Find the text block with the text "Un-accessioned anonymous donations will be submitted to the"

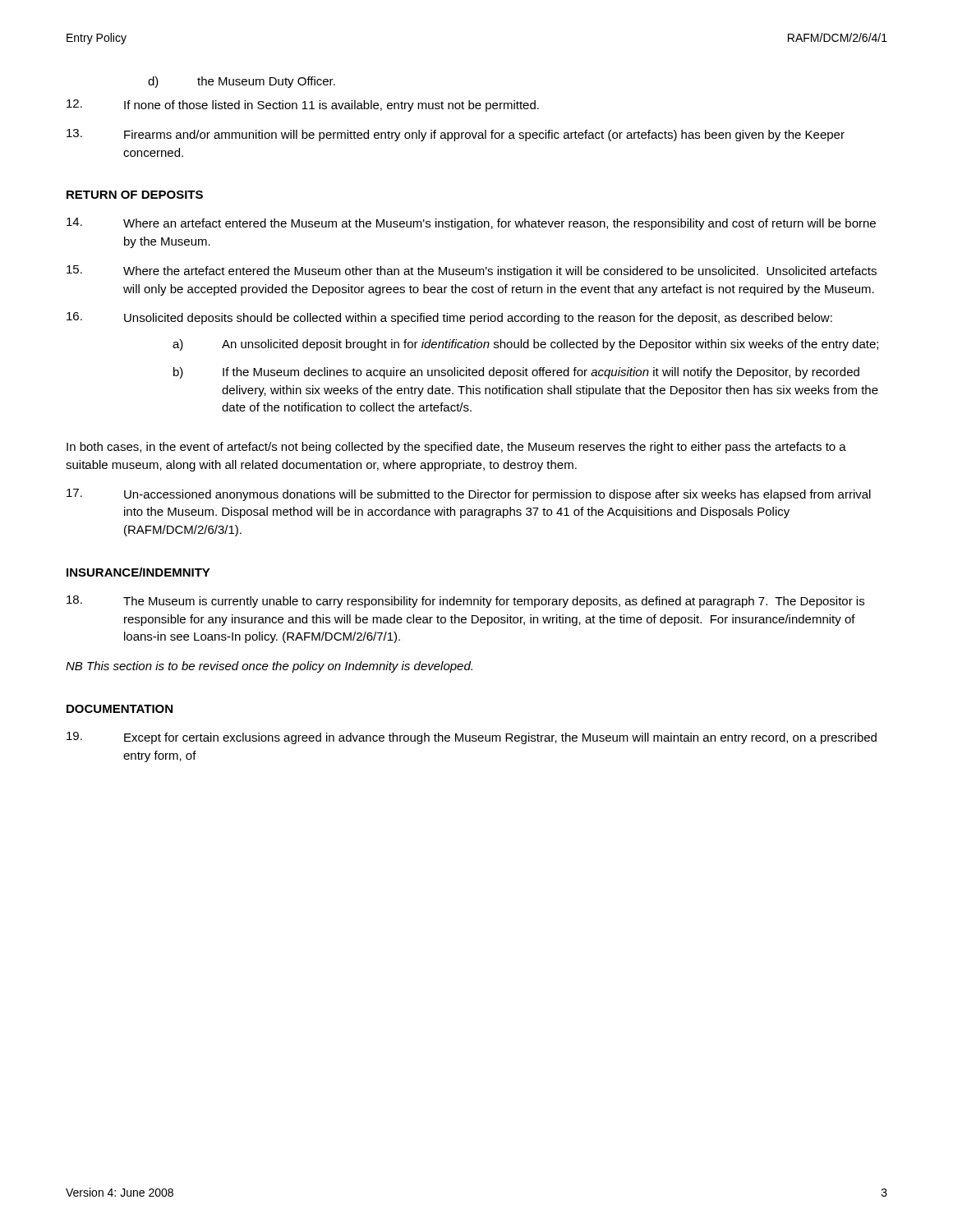click(x=476, y=512)
